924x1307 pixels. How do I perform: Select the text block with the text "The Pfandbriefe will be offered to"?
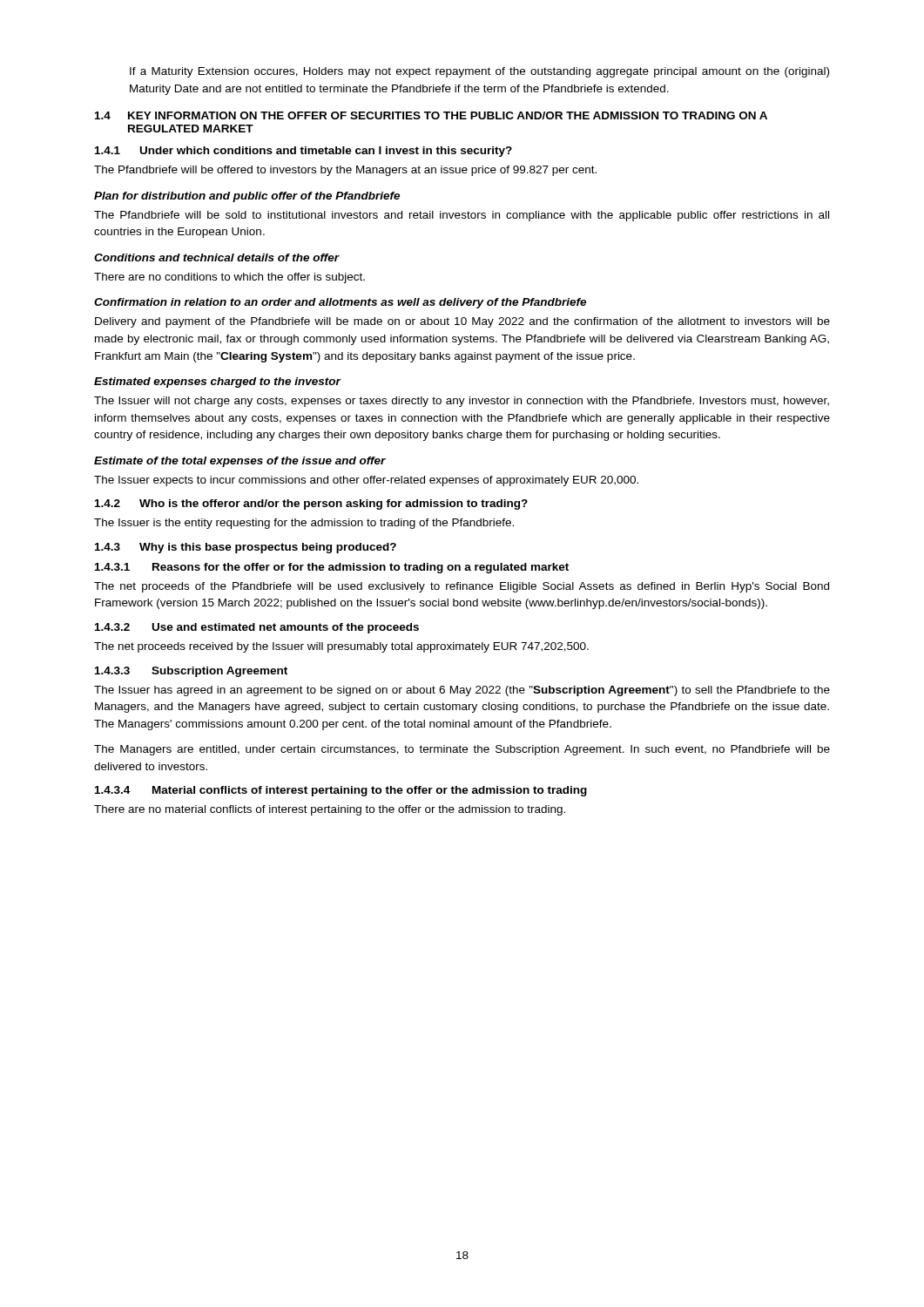click(346, 170)
